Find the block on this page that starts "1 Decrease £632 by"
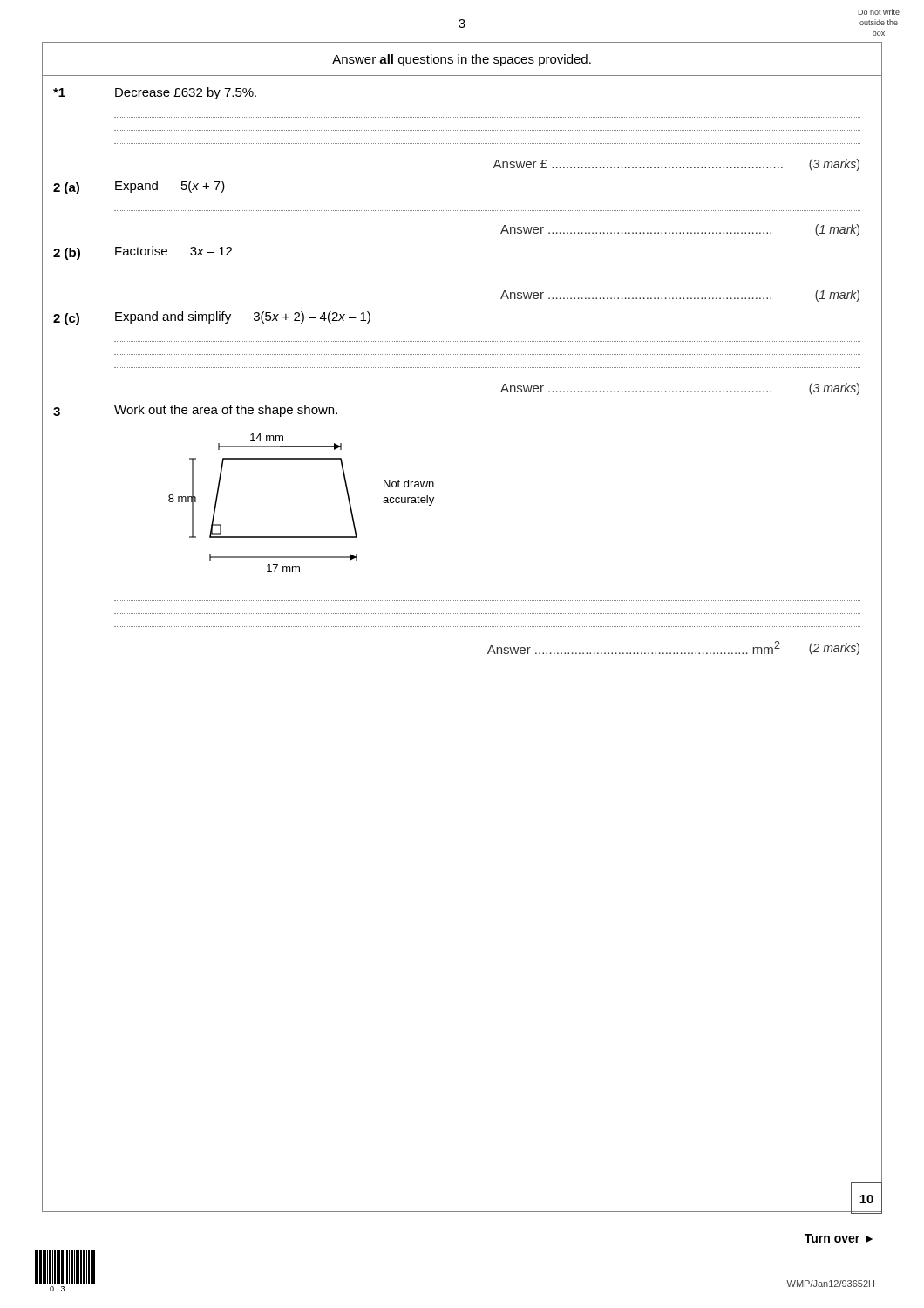The height and width of the screenshot is (1308, 924). coord(462,124)
